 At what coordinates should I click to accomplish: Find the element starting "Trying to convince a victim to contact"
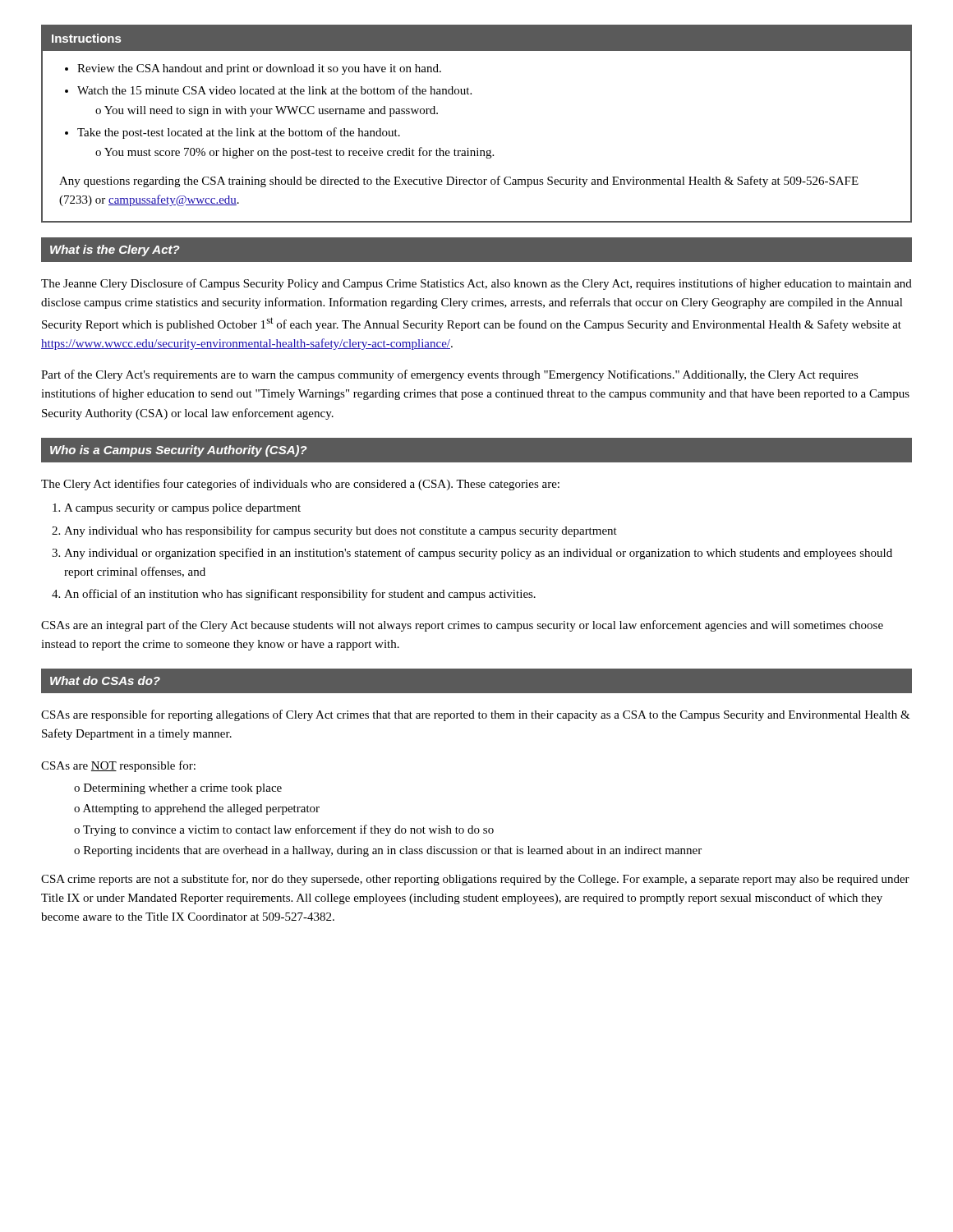[288, 829]
